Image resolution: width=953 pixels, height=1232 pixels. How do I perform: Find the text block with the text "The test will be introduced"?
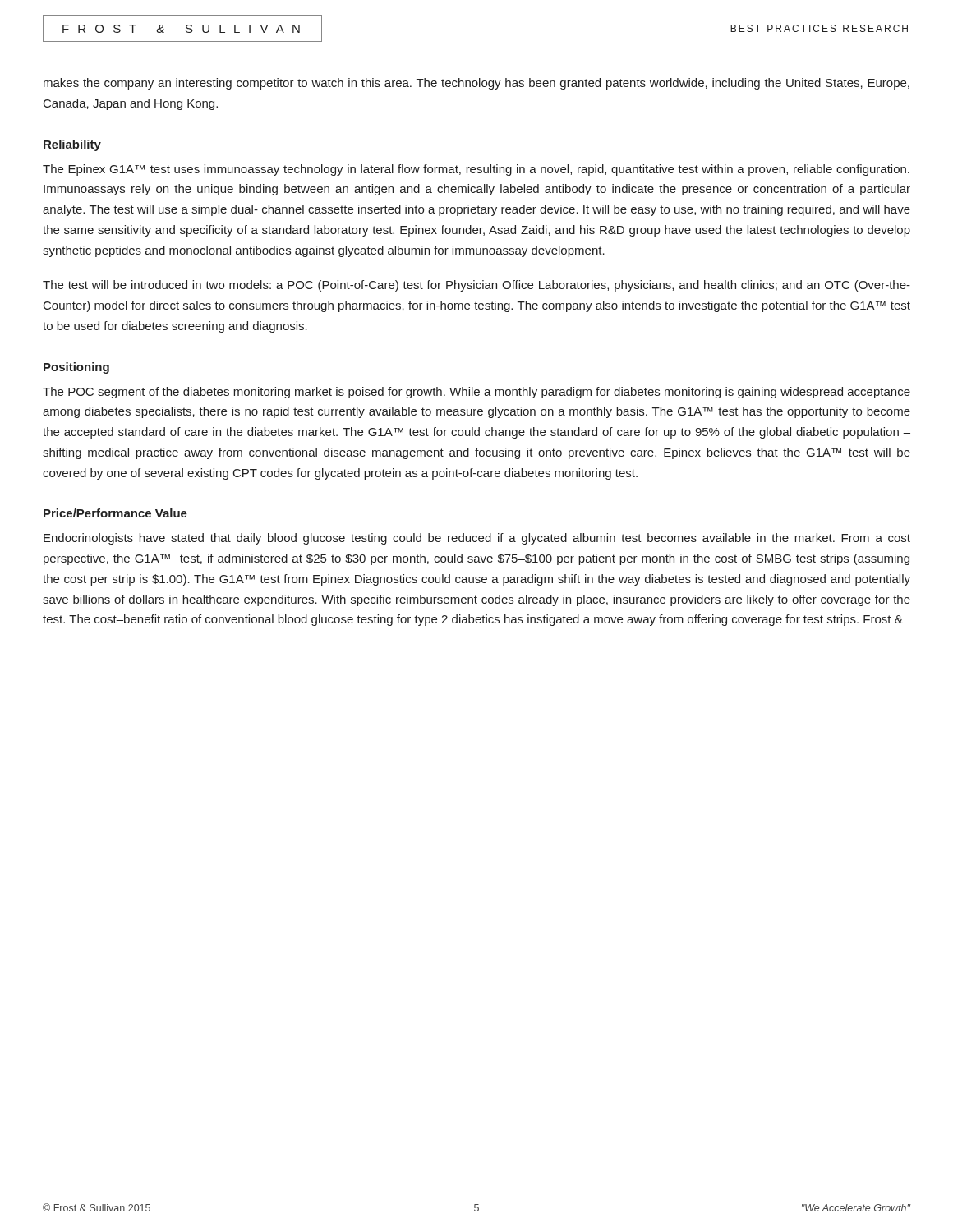pos(476,305)
